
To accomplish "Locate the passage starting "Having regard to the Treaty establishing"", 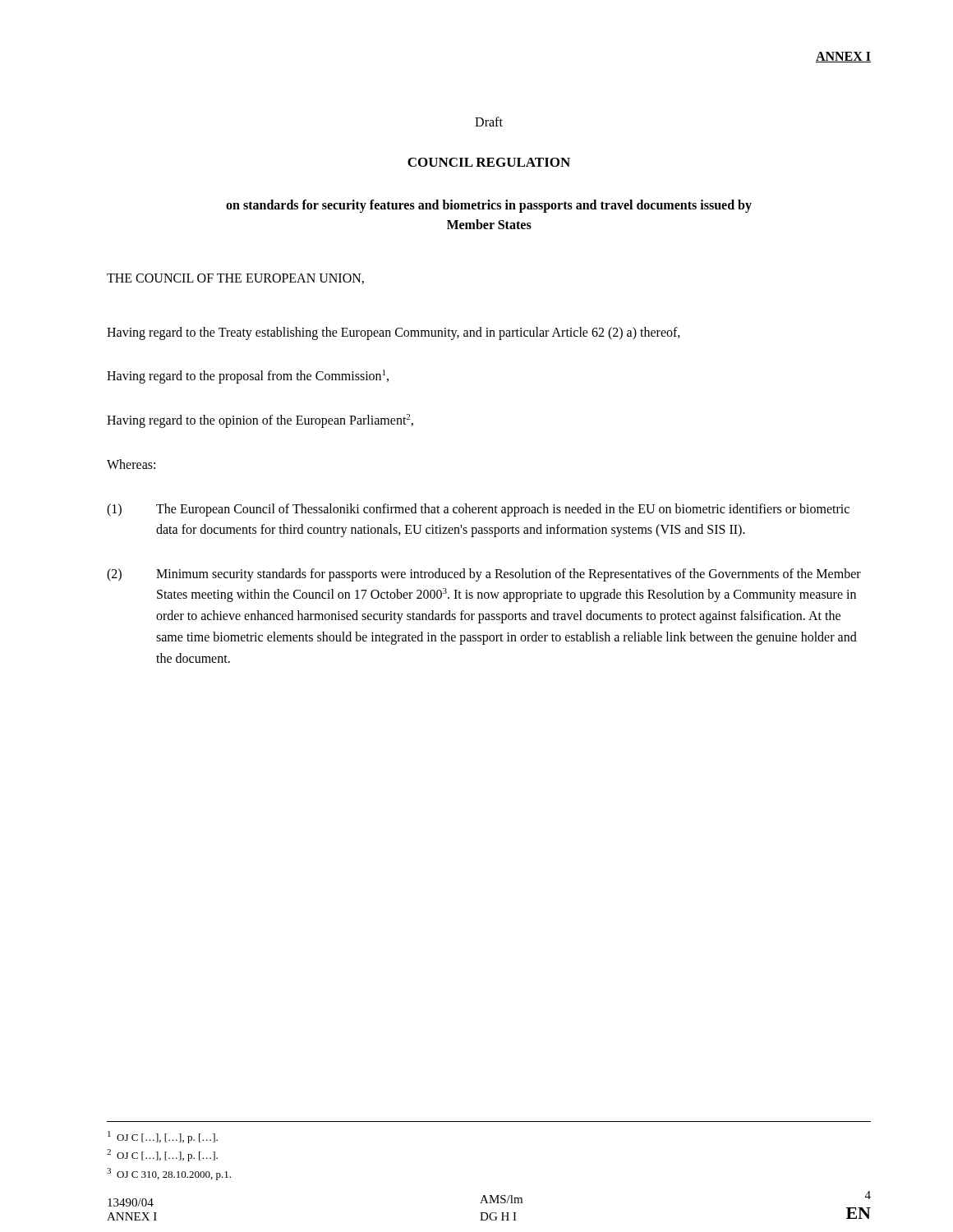I will [x=394, y=332].
